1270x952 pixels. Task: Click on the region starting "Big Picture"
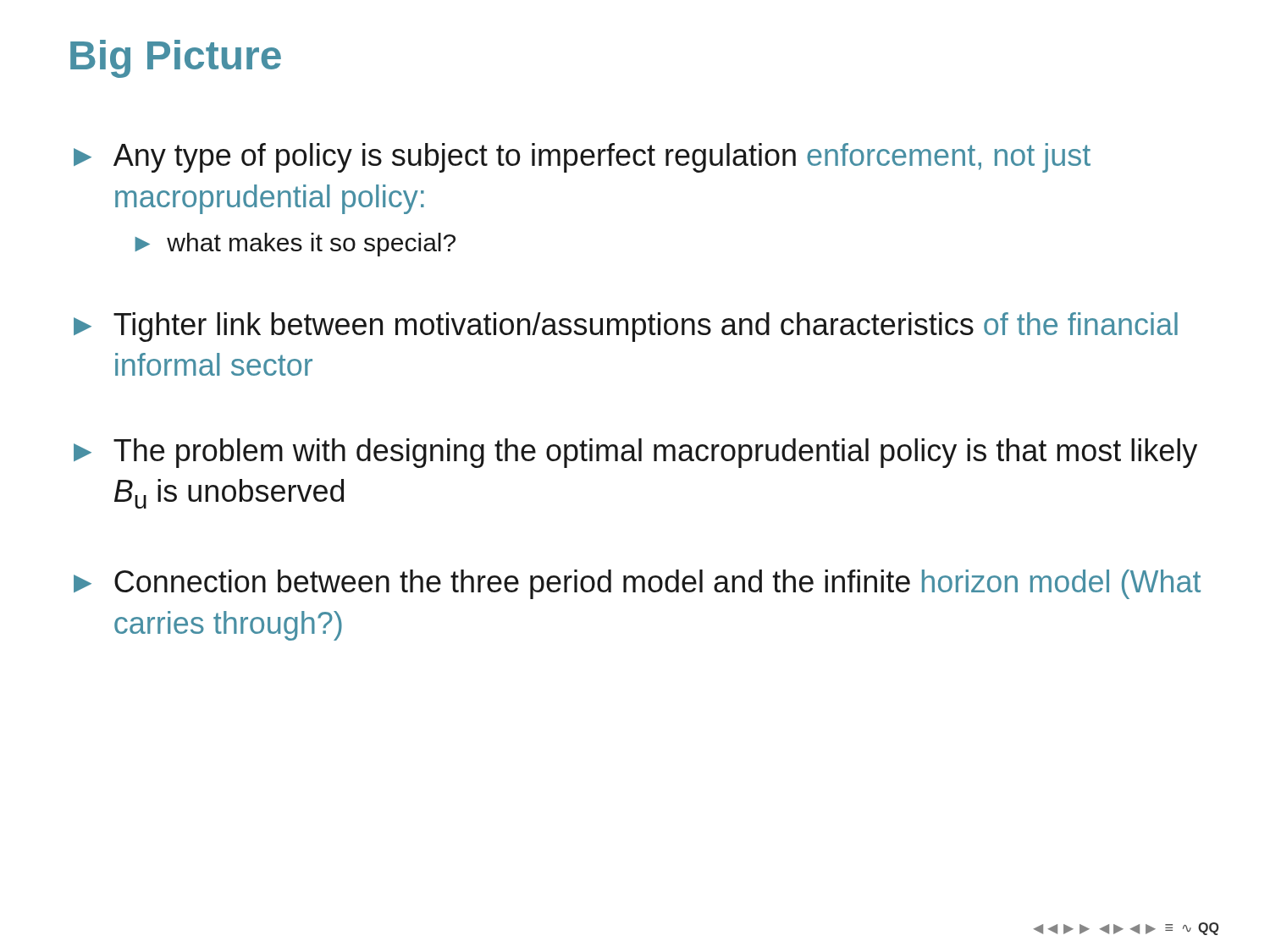click(175, 55)
